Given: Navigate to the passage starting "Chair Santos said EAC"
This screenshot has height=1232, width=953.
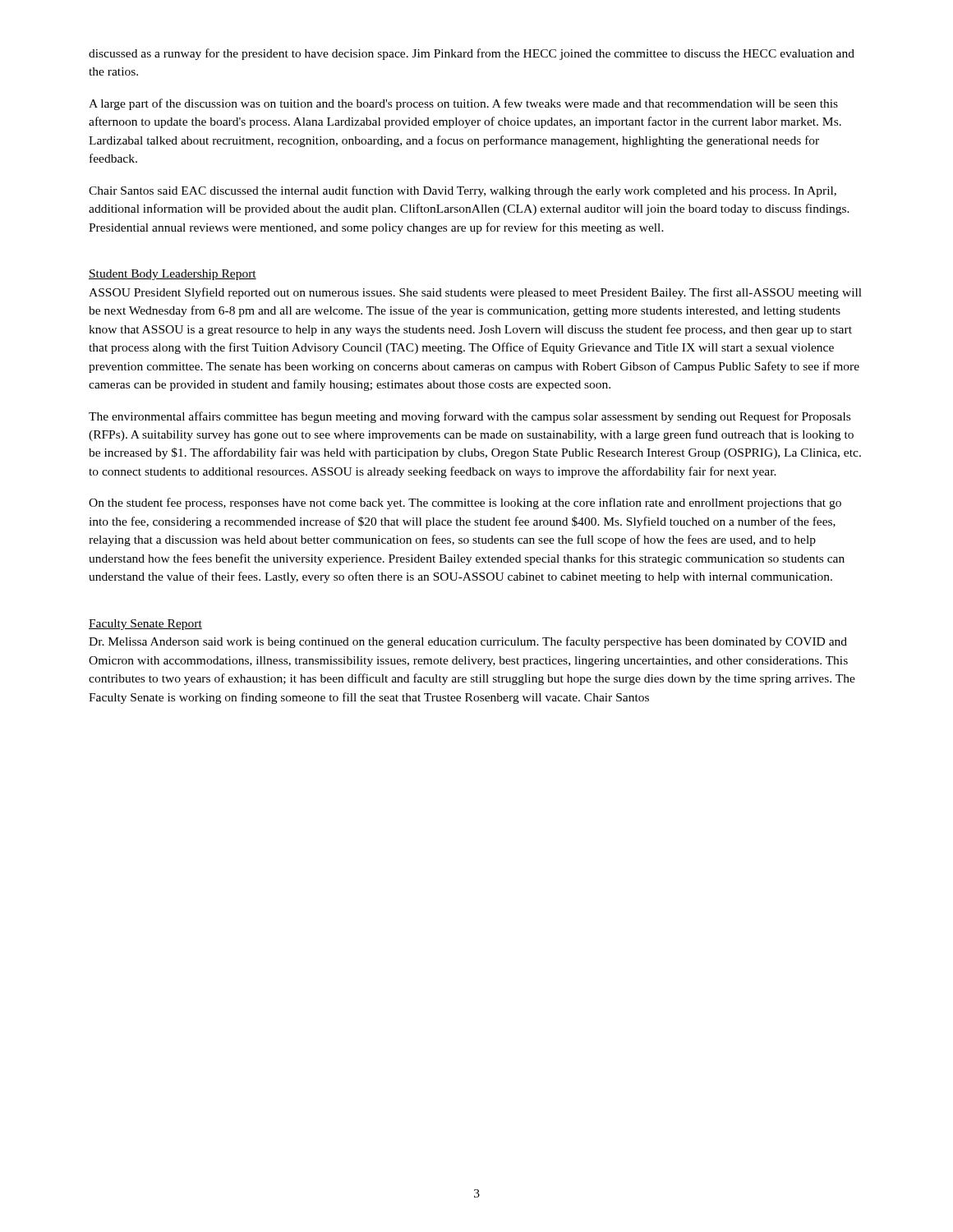Looking at the screenshot, I should coord(469,208).
